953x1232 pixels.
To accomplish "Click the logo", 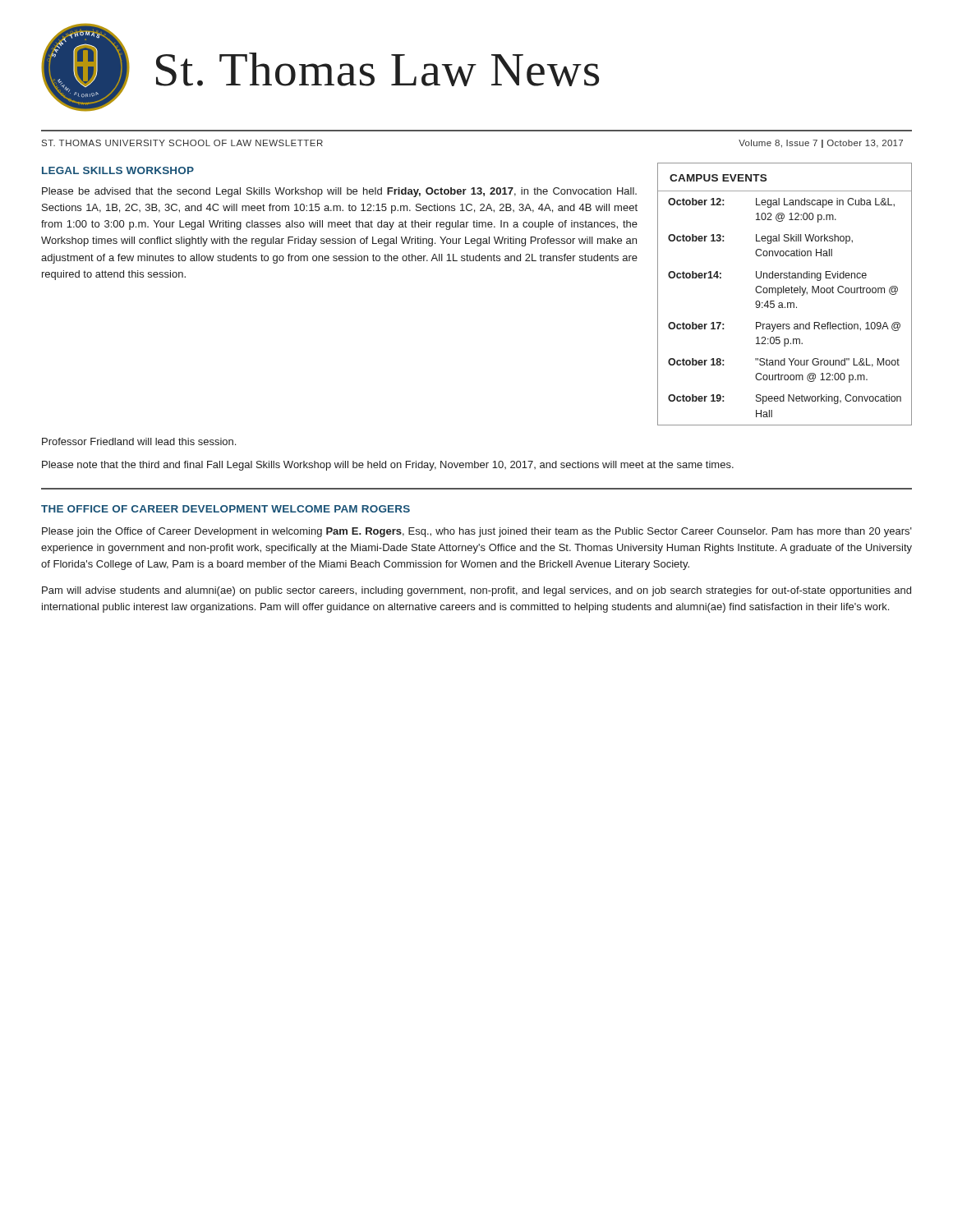I will 85,69.
